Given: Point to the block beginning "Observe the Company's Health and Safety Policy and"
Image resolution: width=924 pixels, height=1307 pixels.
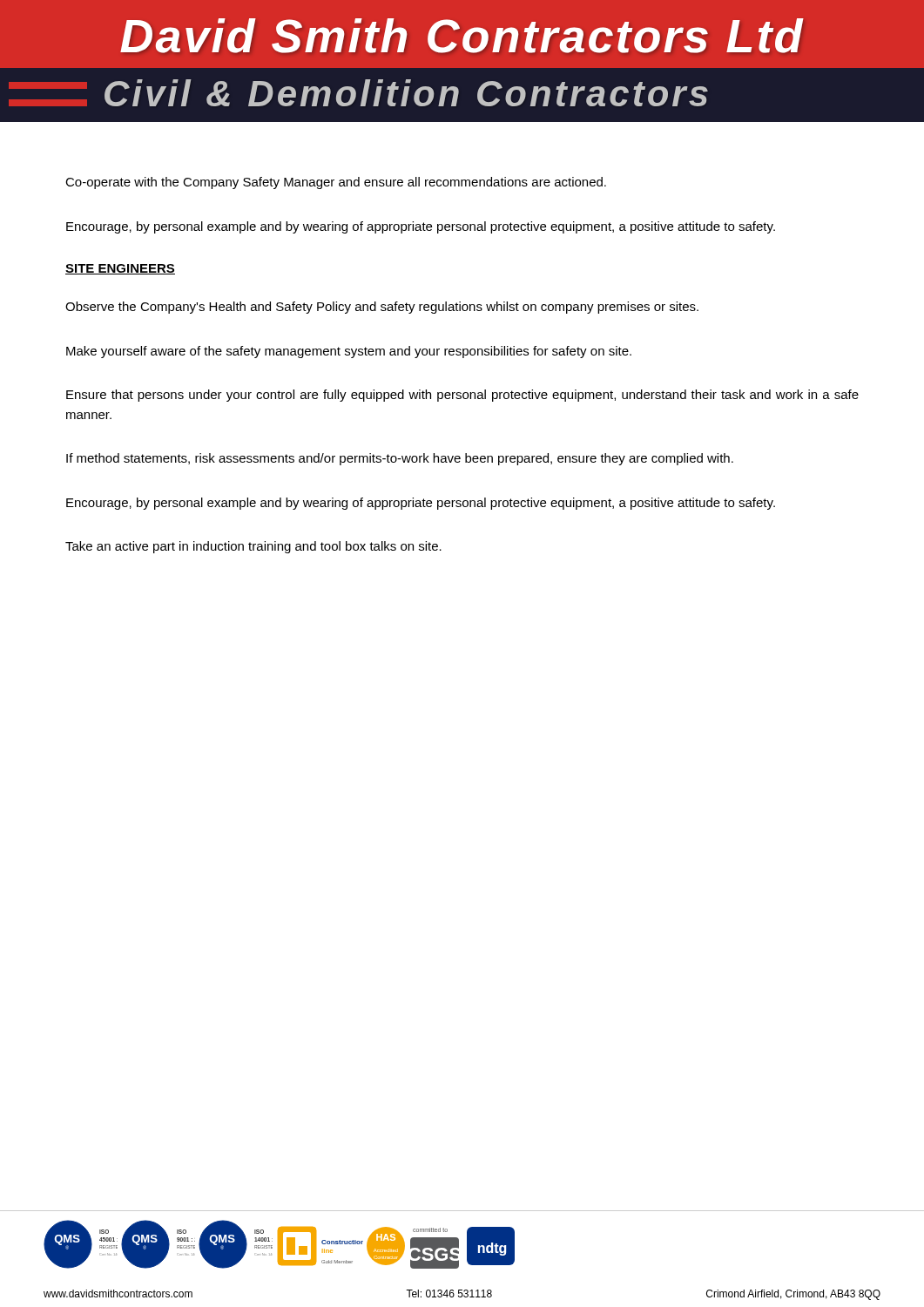Looking at the screenshot, I should pyautogui.click(x=382, y=306).
